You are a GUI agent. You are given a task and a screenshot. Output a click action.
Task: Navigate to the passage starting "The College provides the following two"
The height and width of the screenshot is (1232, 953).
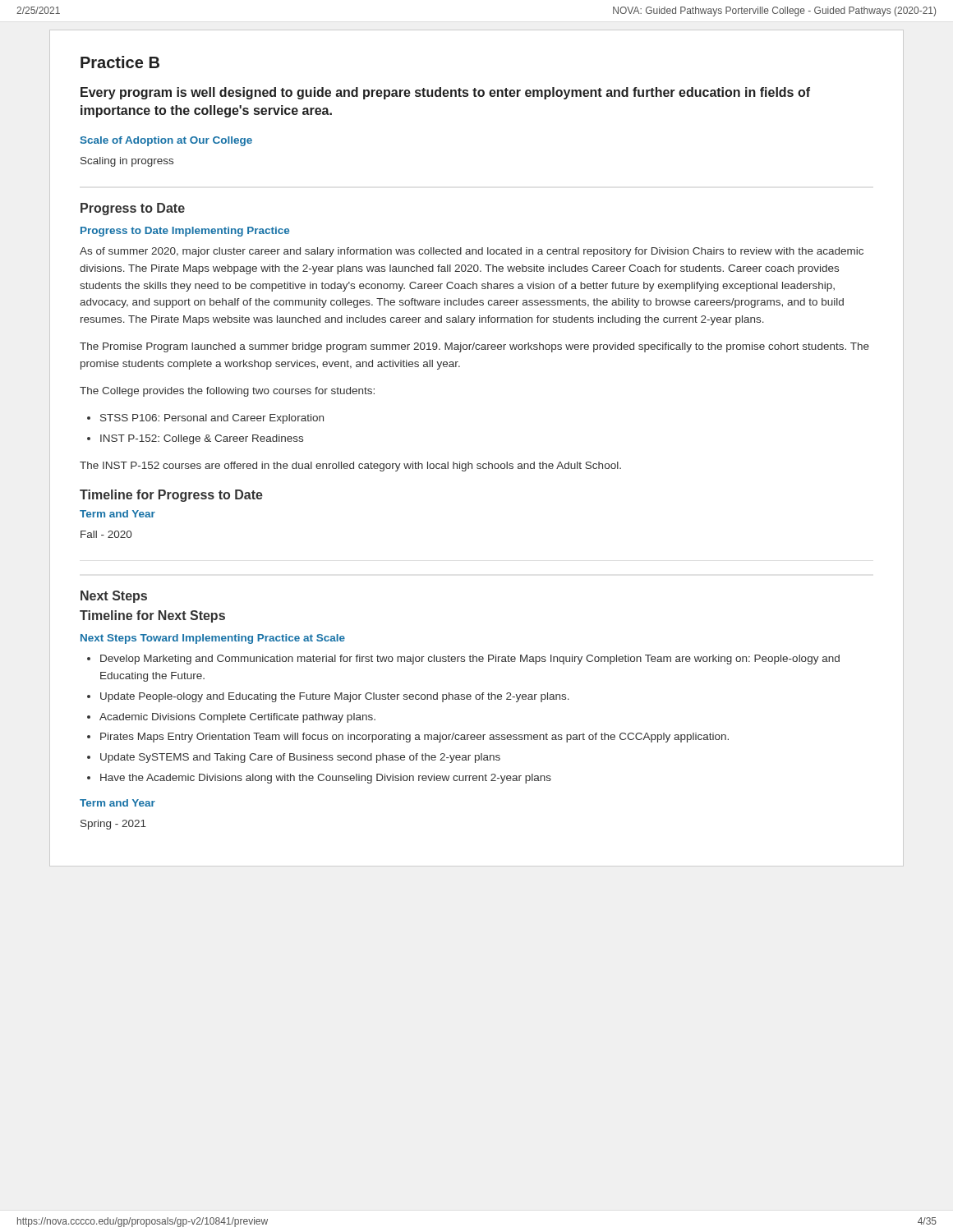point(228,391)
